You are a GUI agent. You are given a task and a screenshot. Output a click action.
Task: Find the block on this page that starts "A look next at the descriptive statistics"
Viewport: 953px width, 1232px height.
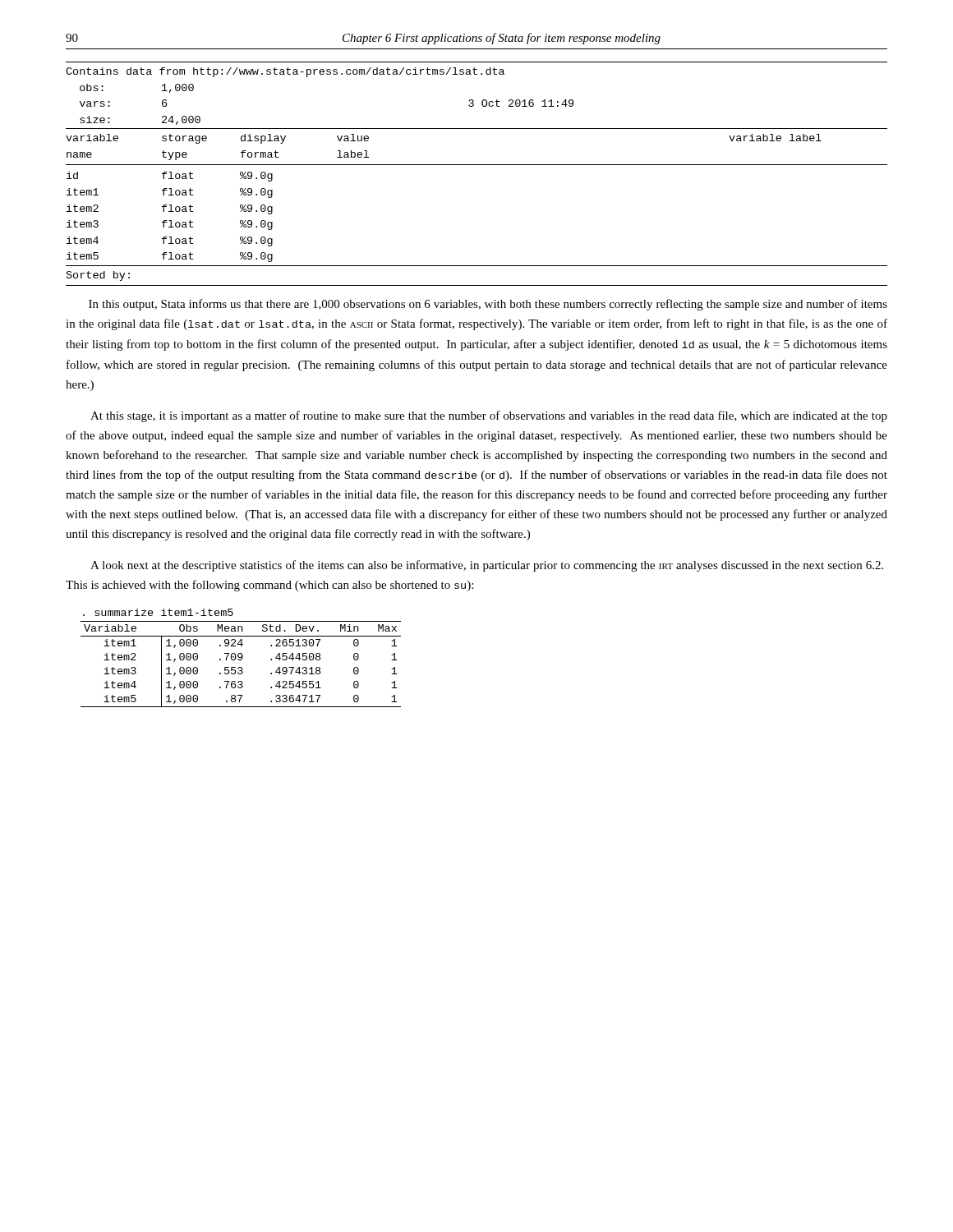pyautogui.click(x=476, y=575)
